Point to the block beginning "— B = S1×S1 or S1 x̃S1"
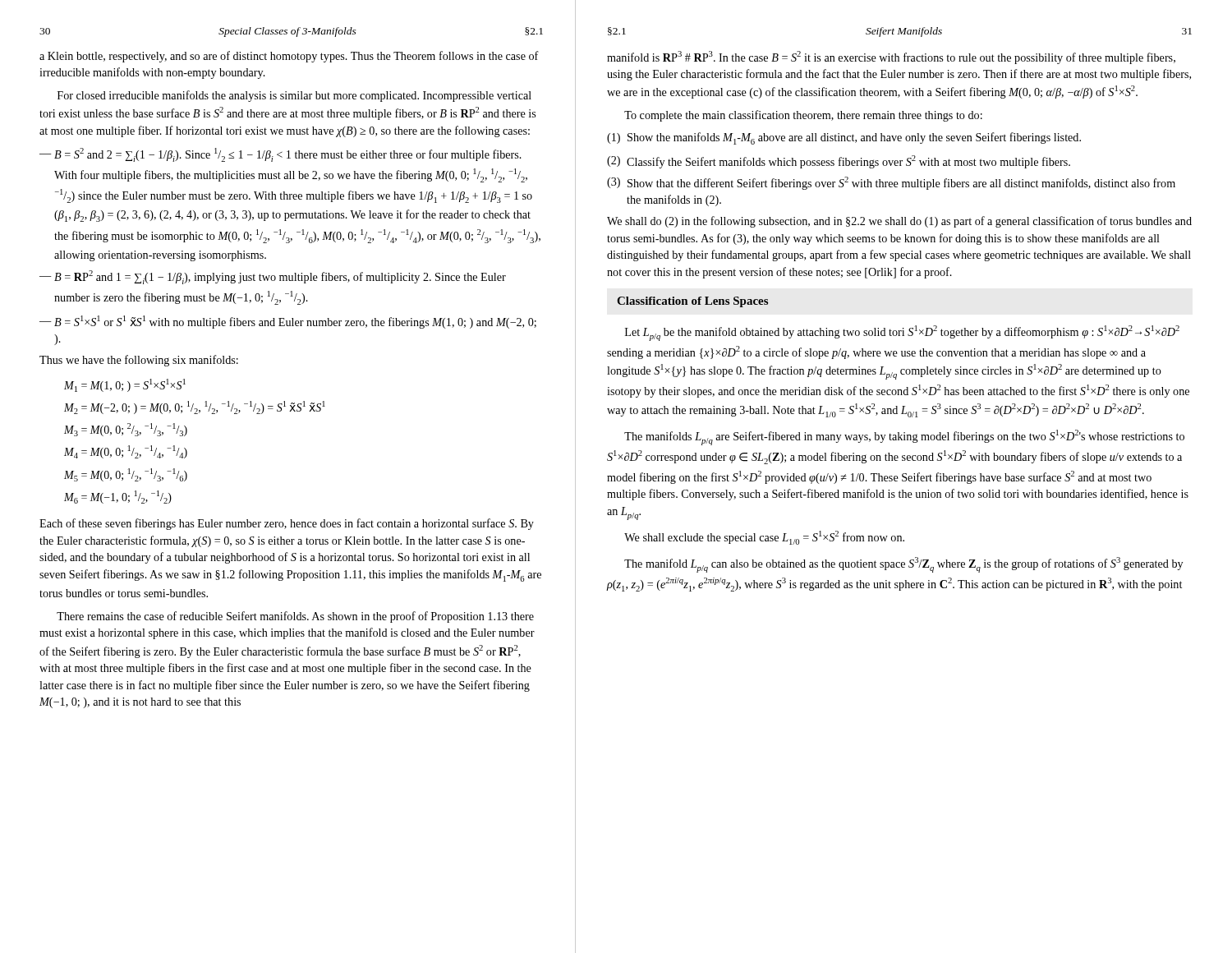This screenshot has height=953, width=1232. [x=292, y=330]
